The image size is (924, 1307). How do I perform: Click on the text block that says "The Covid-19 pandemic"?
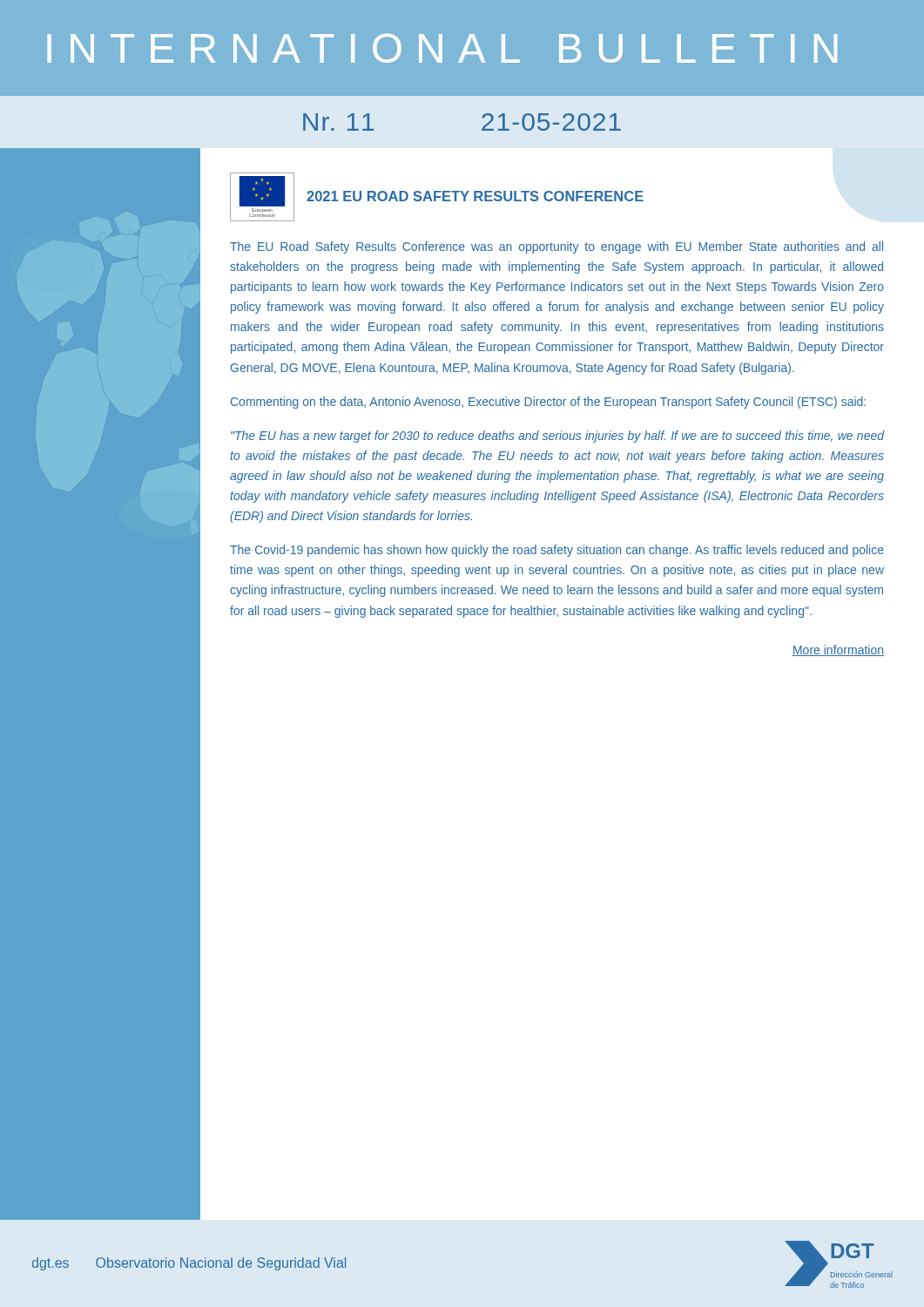pos(557,580)
